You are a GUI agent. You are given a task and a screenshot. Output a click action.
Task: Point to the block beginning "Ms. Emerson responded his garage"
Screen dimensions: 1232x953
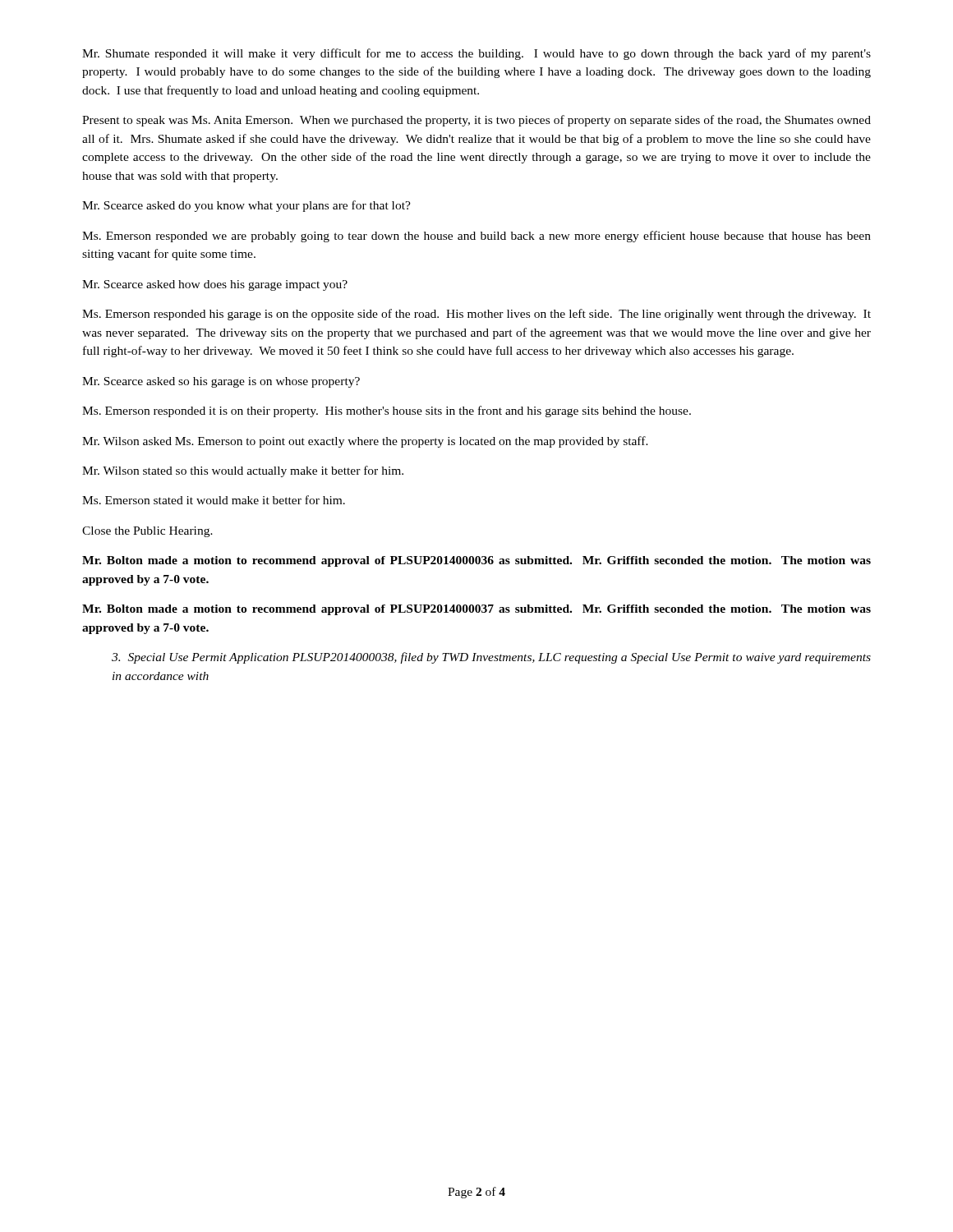(x=476, y=332)
